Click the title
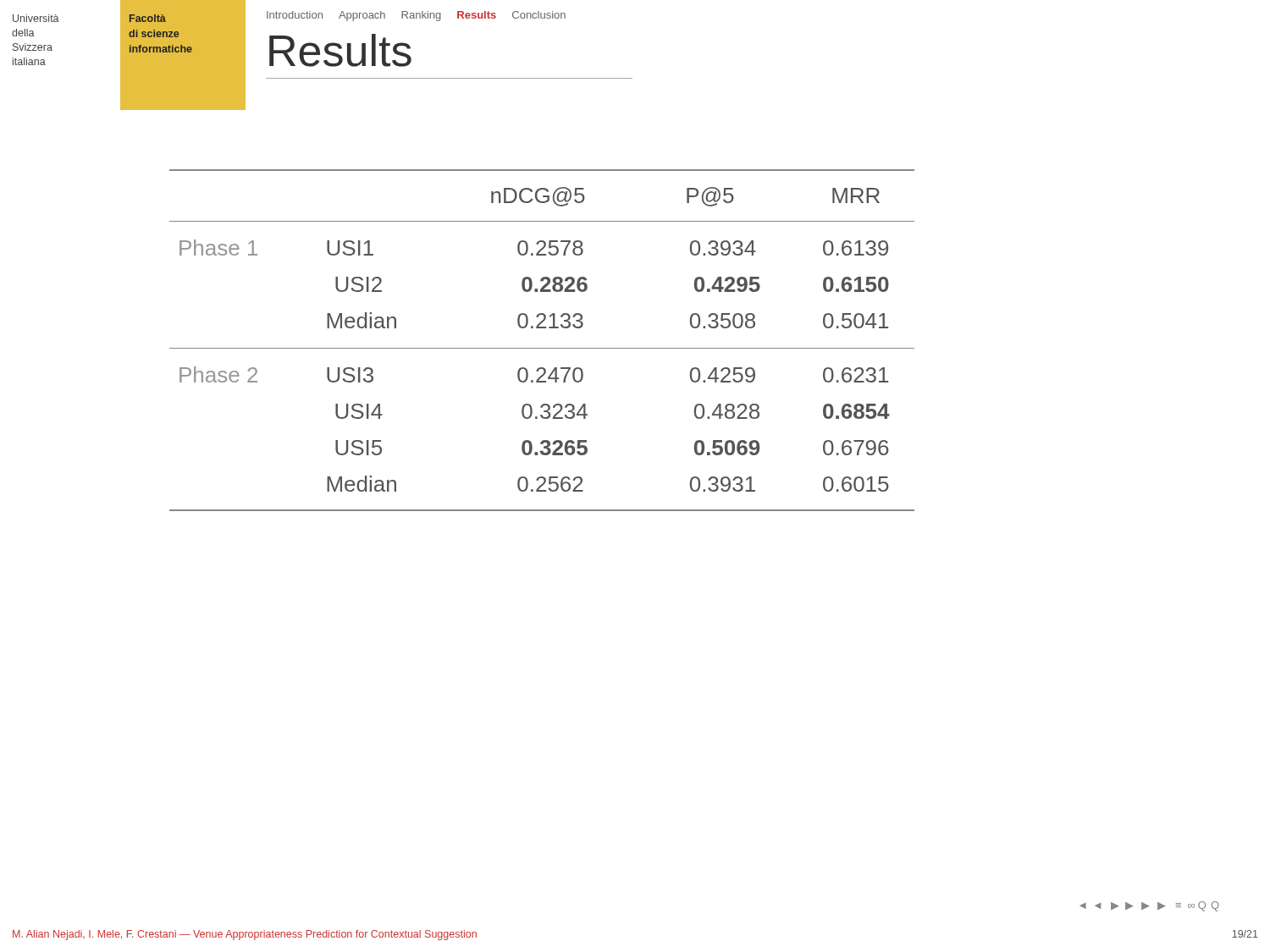This screenshot has width=1270, height=952. click(339, 52)
